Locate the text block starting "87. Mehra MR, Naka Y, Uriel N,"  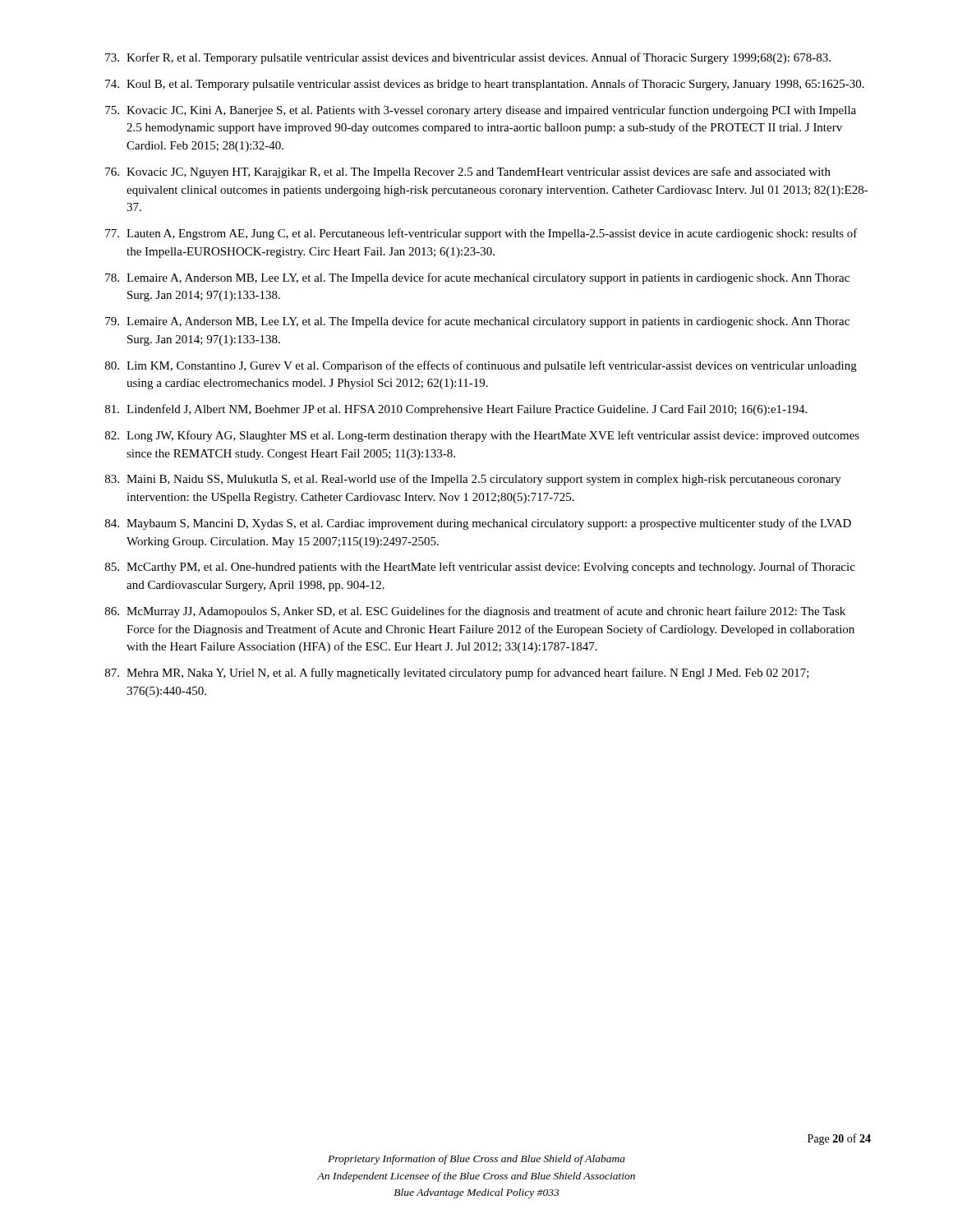tap(476, 682)
